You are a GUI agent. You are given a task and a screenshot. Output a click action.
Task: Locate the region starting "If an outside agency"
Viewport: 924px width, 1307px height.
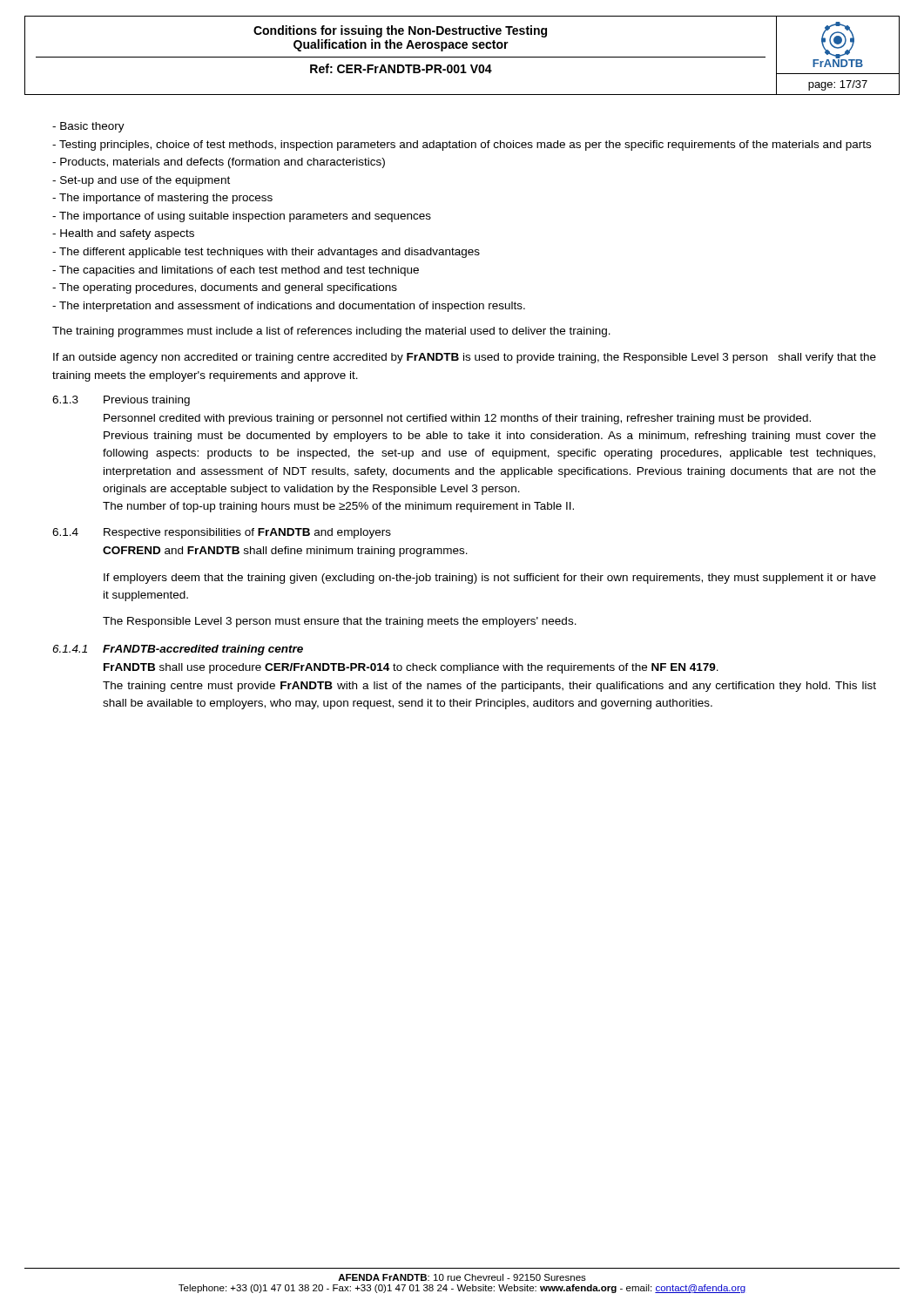(464, 366)
